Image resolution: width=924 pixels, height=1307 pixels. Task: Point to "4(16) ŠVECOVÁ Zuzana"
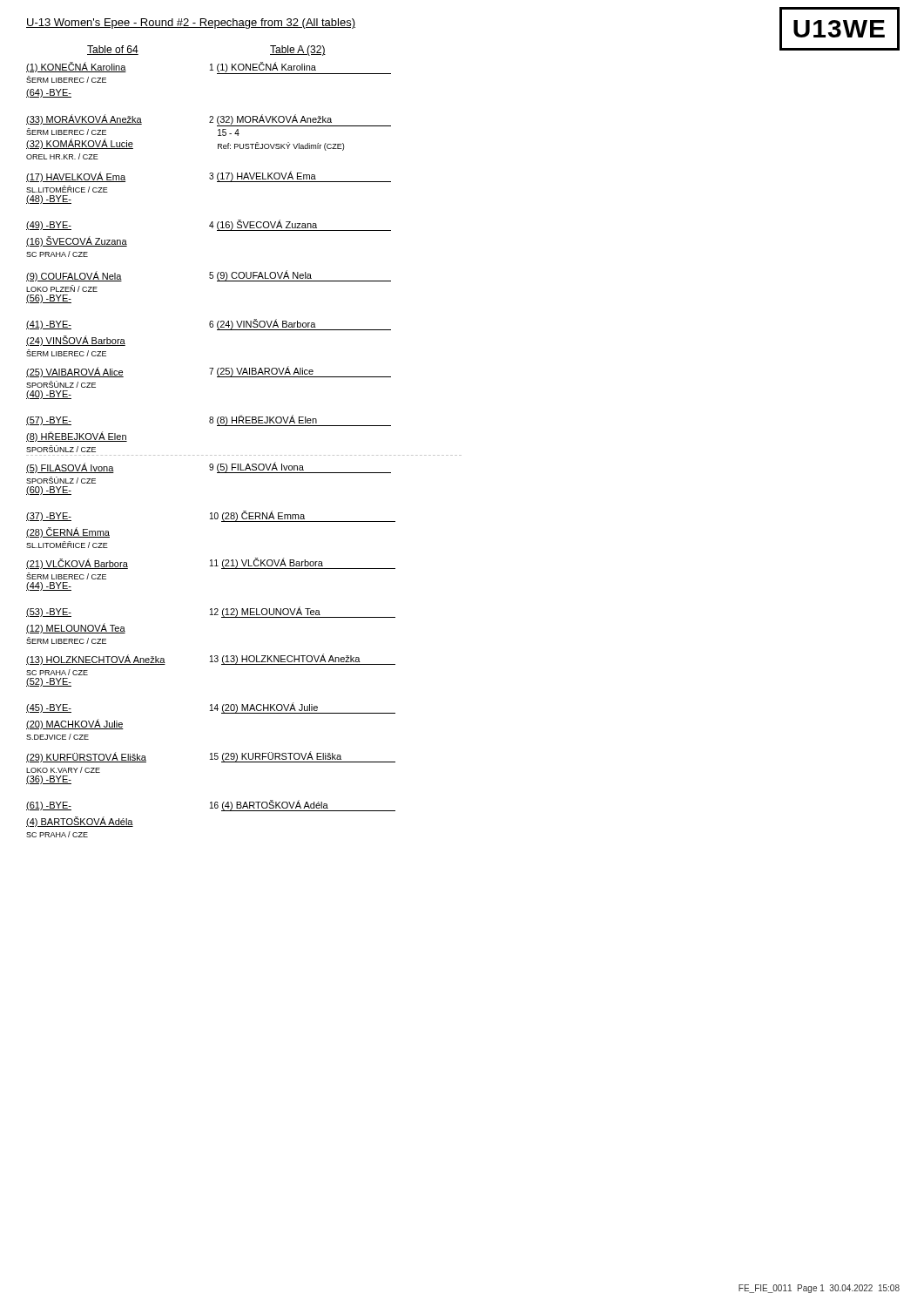[300, 225]
